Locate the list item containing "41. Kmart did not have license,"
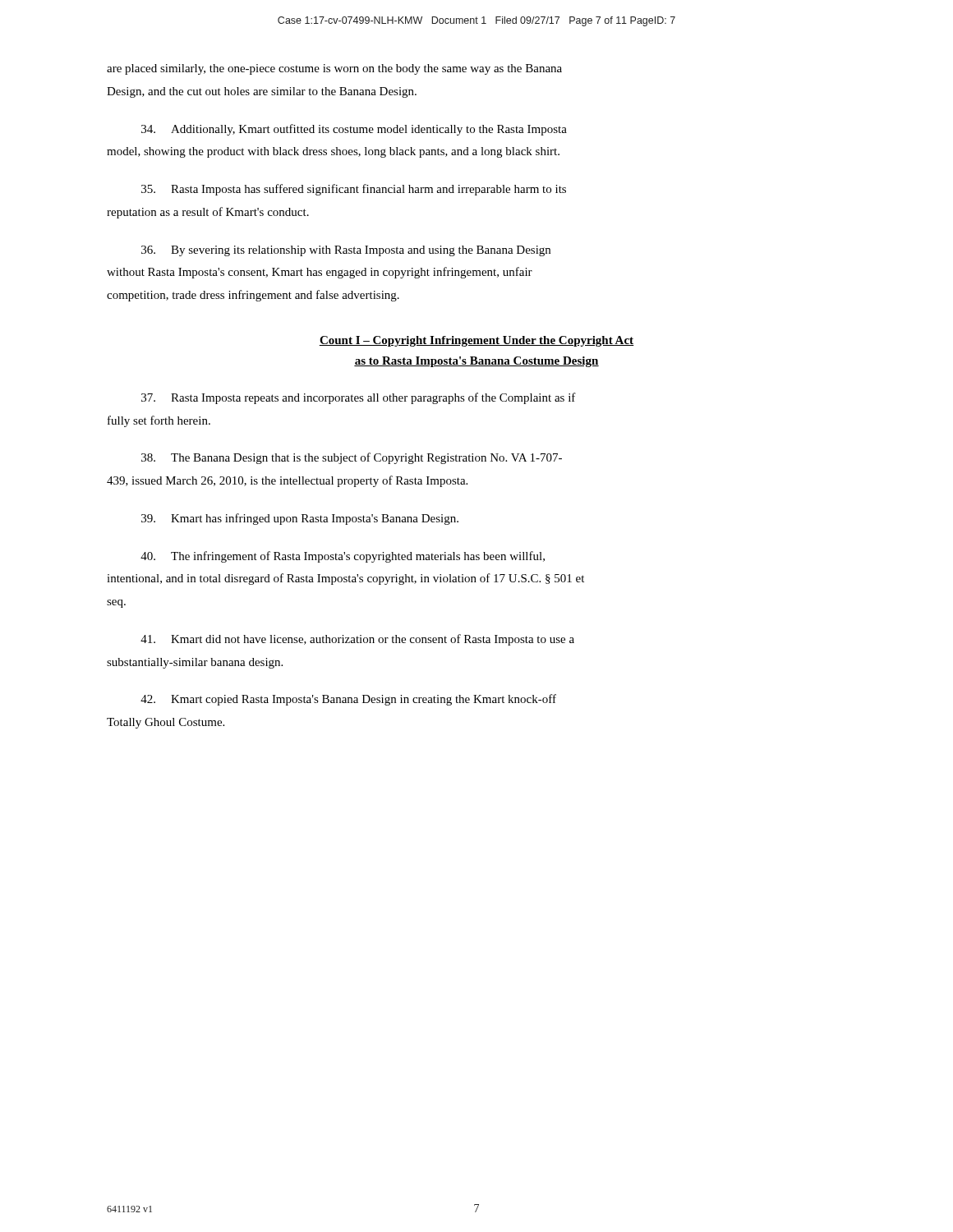The image size is (953, 1232). tap(476, 651)
